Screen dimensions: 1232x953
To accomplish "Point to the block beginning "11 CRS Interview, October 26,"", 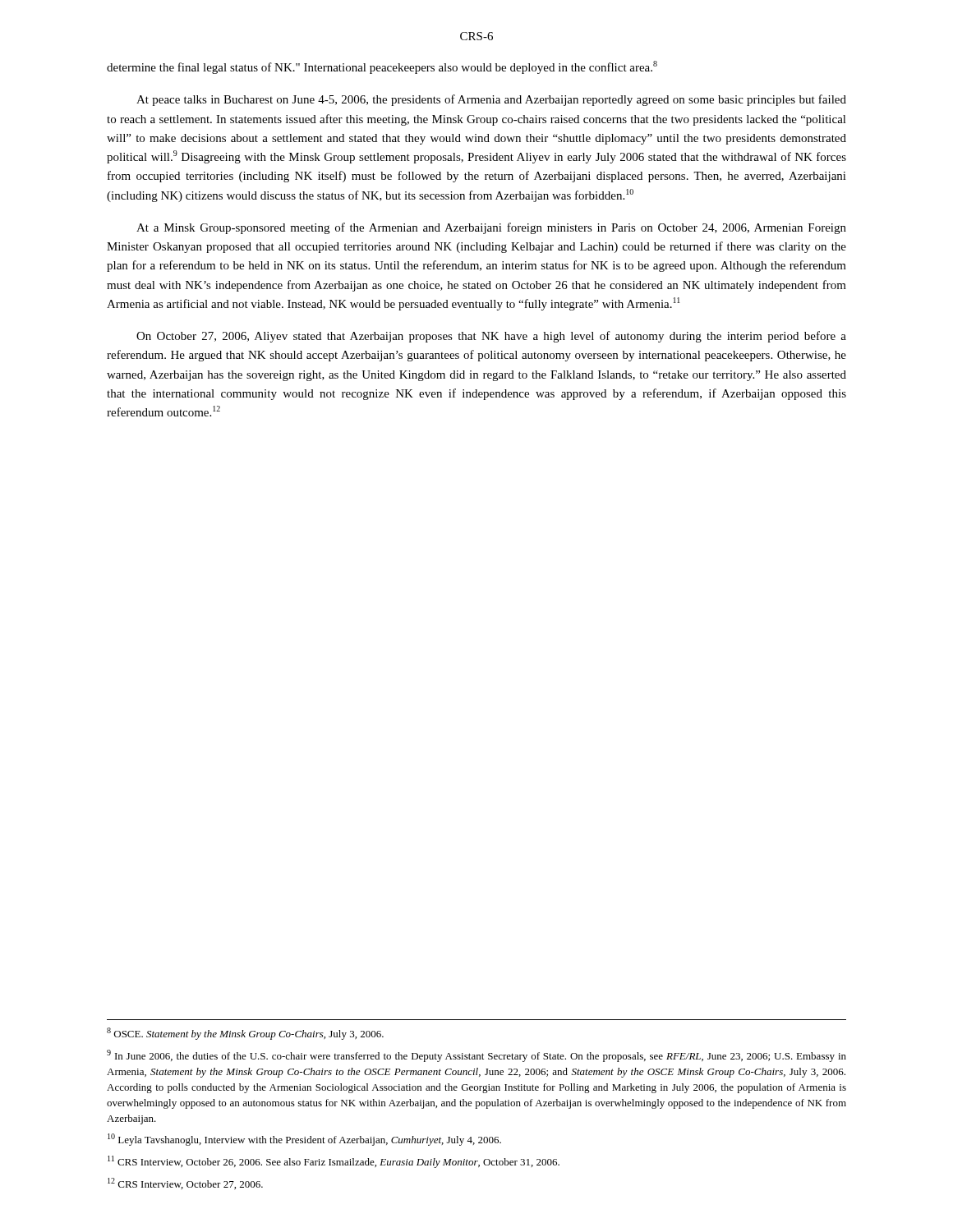I will [x=334, y=1162].
